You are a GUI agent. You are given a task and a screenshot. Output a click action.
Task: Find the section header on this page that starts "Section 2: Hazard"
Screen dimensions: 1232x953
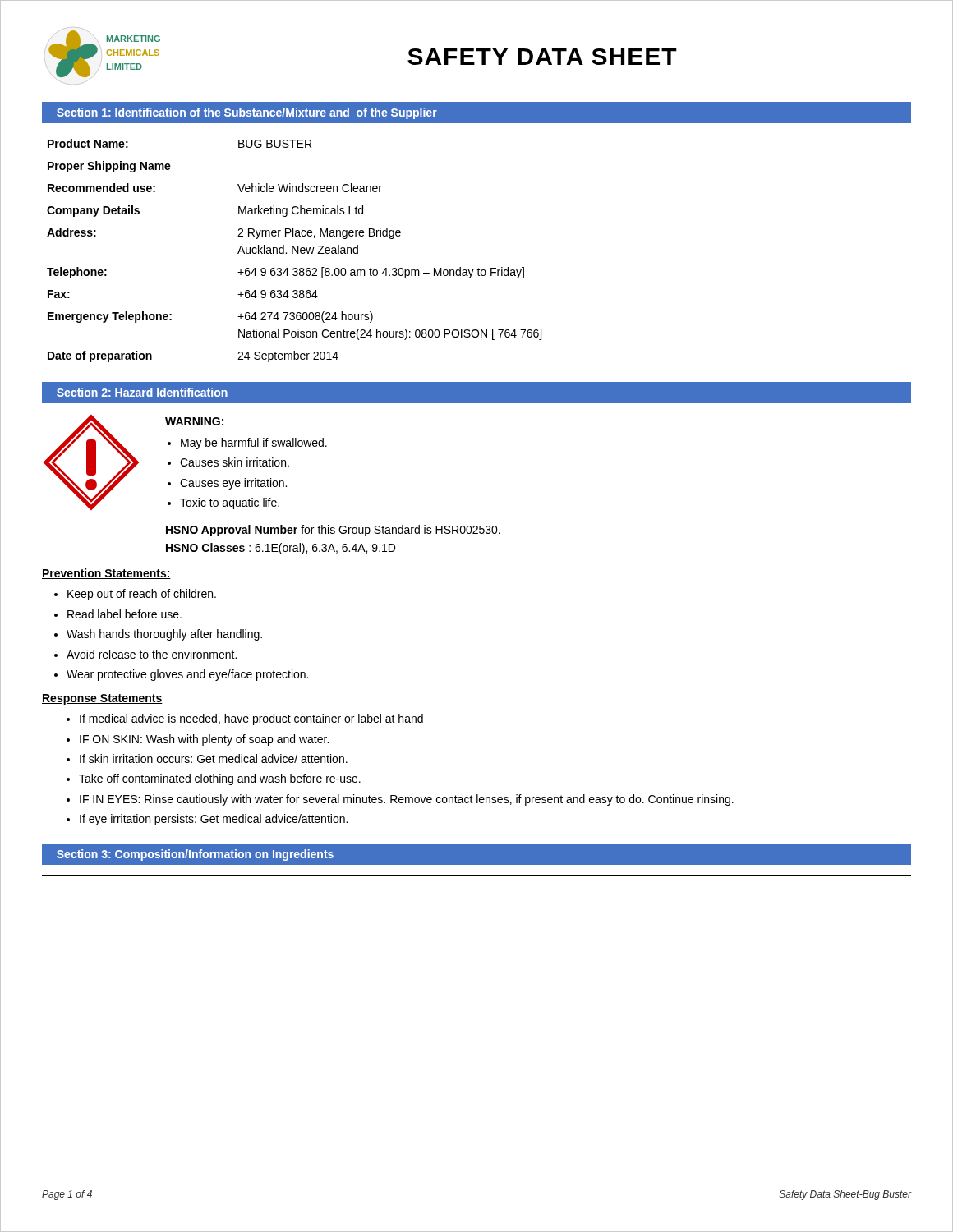coord(139,393)
